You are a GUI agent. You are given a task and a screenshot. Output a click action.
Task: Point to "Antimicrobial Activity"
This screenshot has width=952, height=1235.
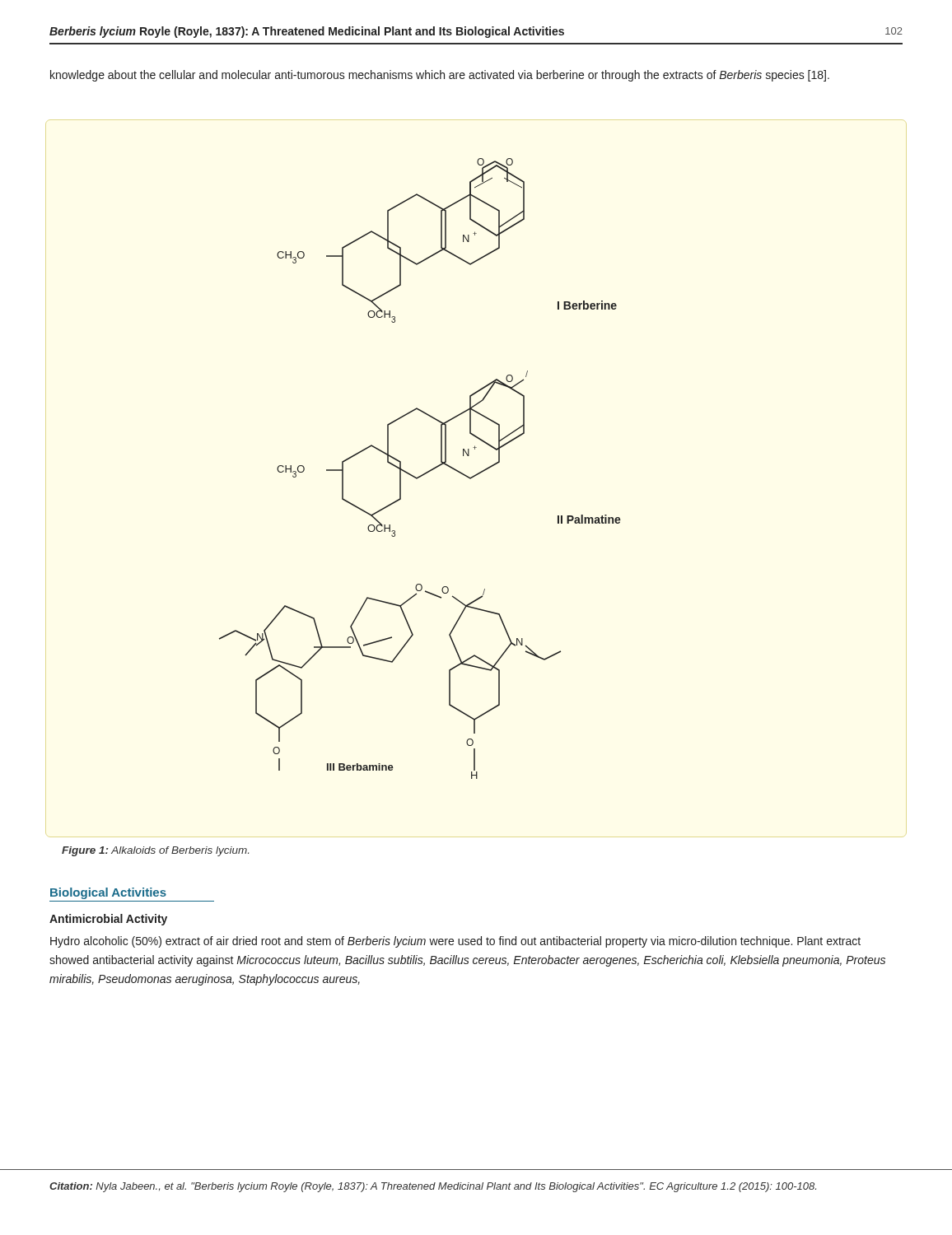point(108,919)
